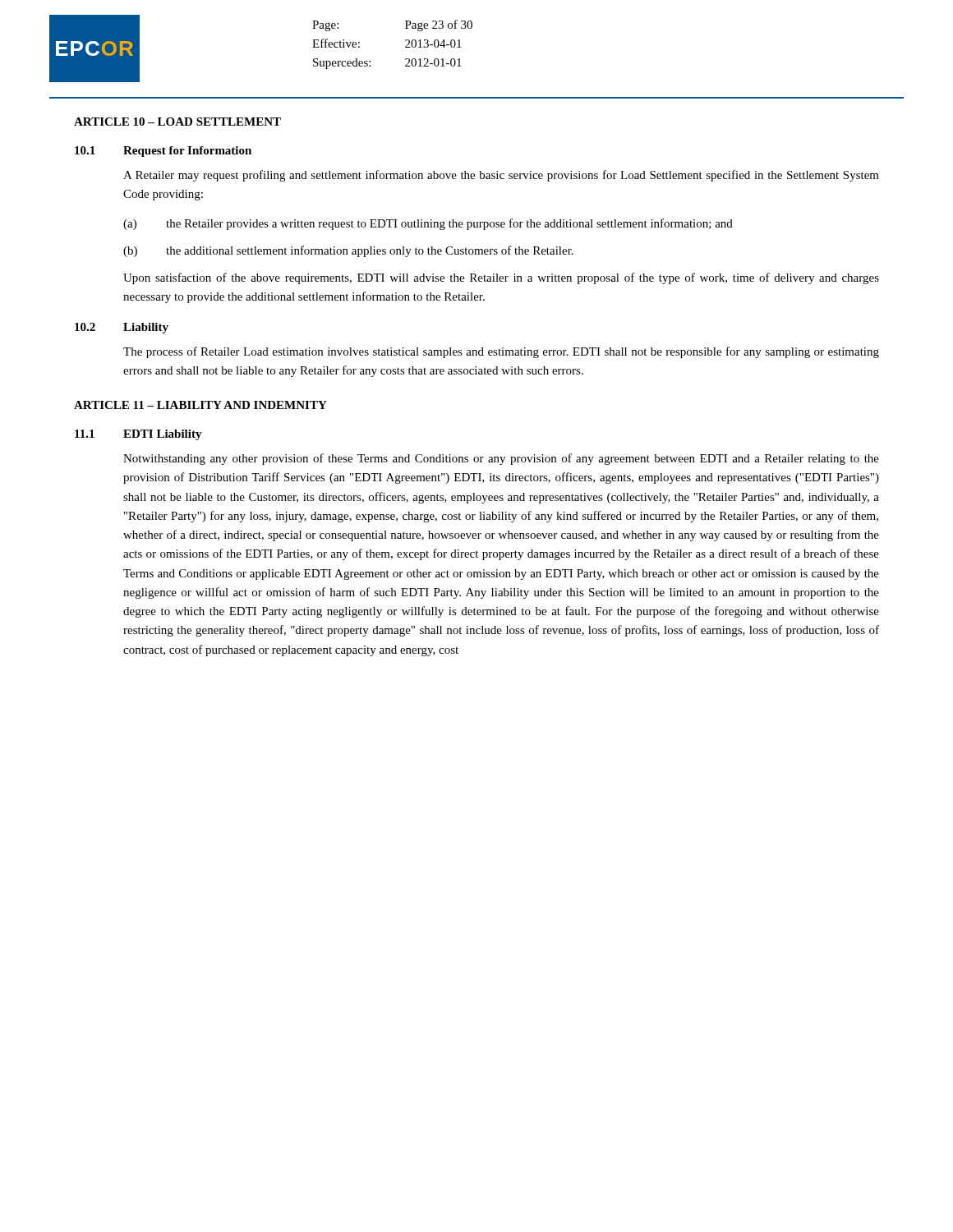This screenshot has width=953, height=1232.
Task: Where is the passage that starts "The process of Retailer Load estimation"?
Action: pyautogui.click(x=501, y=361)
